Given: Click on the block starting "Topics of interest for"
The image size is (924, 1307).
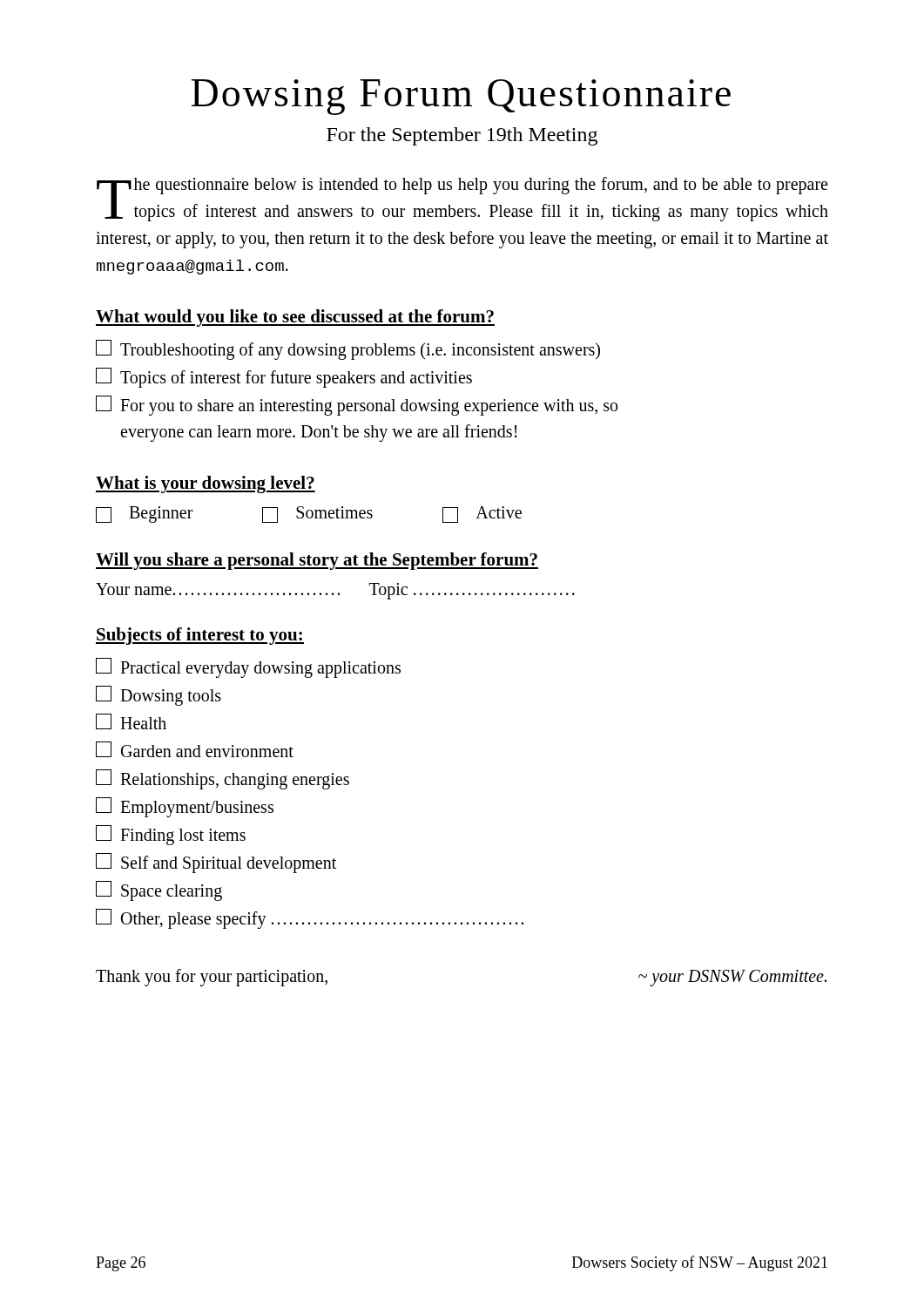Looking at the screenshot, I should (284, 378).
